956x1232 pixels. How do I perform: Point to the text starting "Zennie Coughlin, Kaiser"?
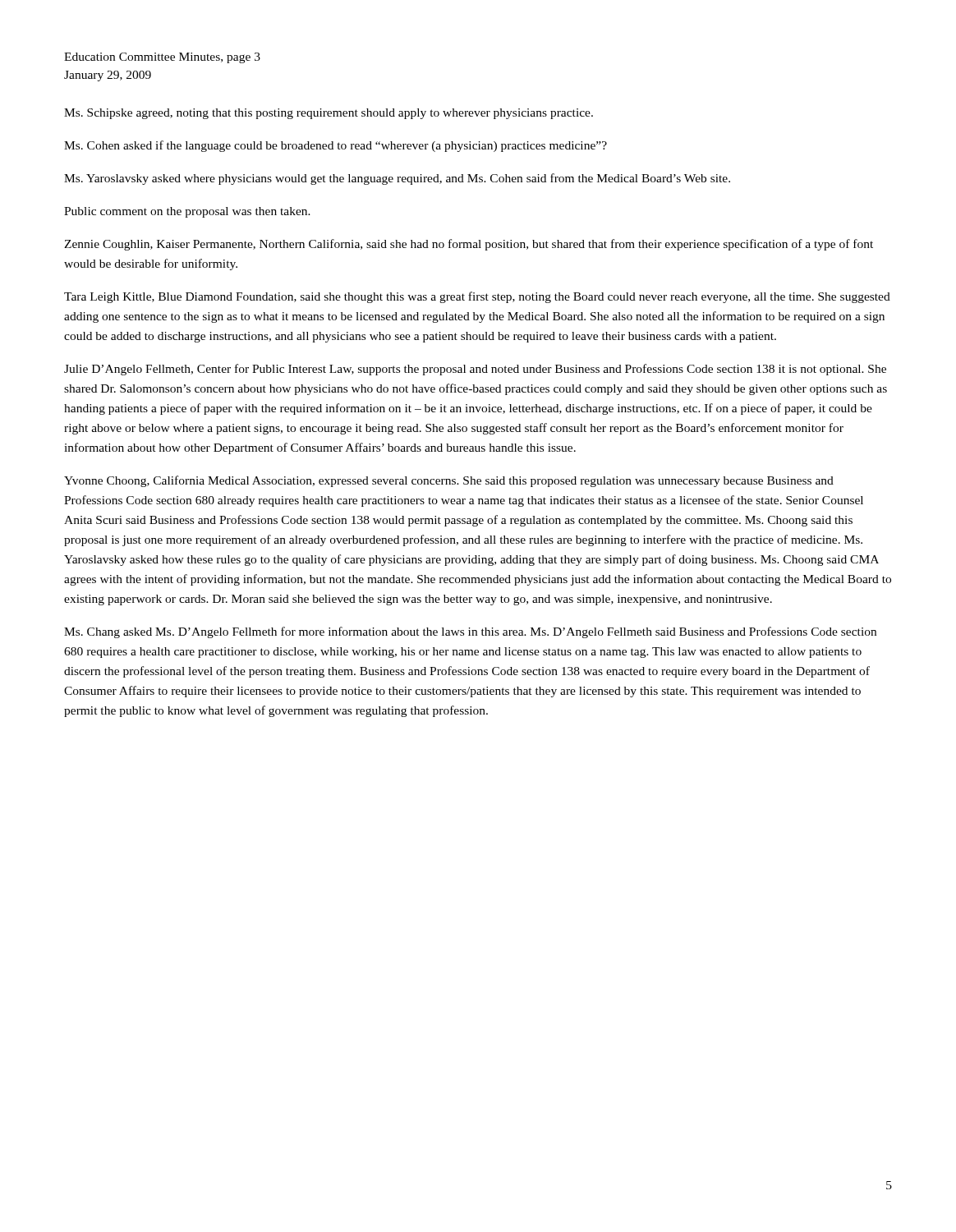coord(469,253)
